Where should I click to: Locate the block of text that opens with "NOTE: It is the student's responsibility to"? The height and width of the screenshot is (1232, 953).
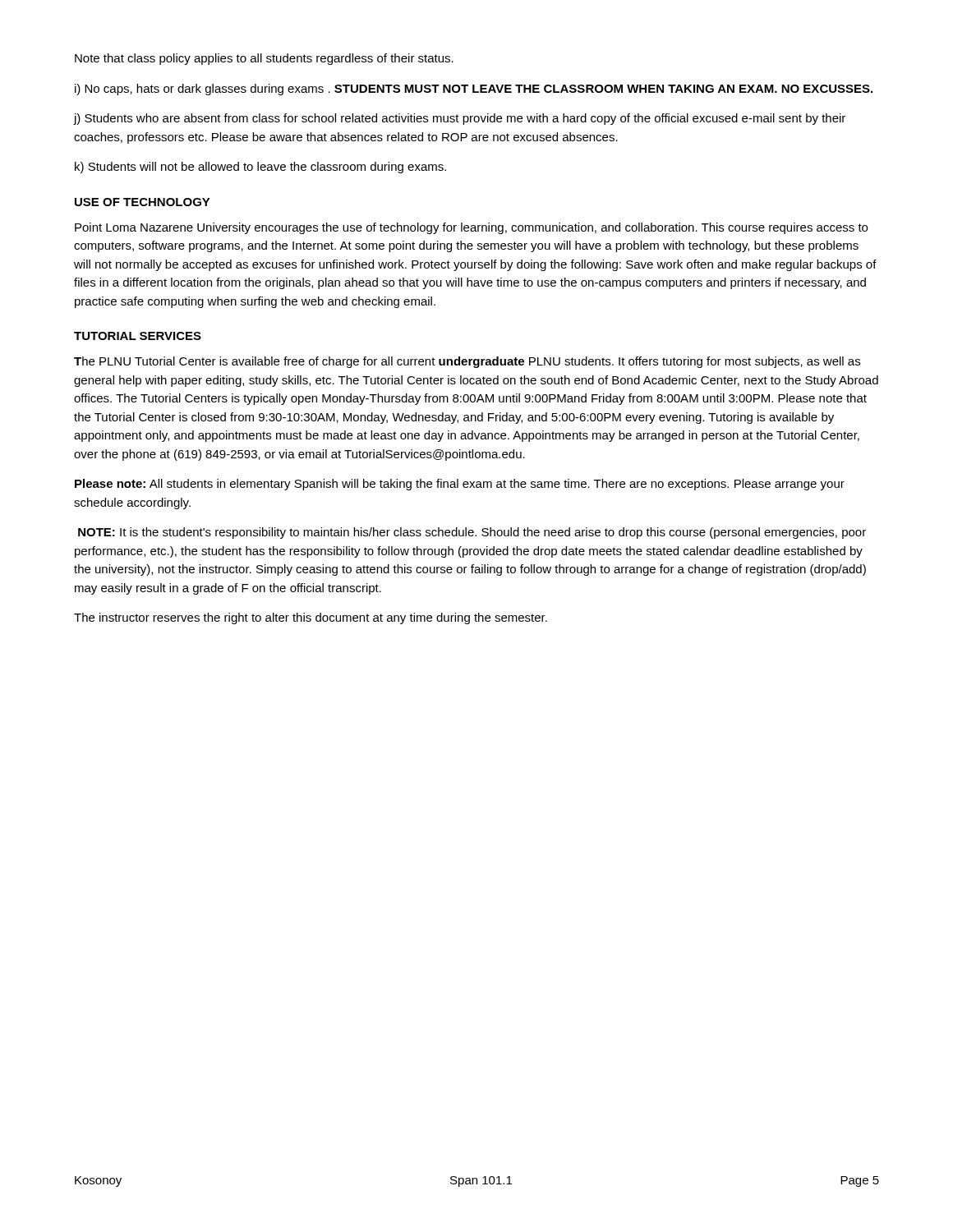click(x=470, y=560)
